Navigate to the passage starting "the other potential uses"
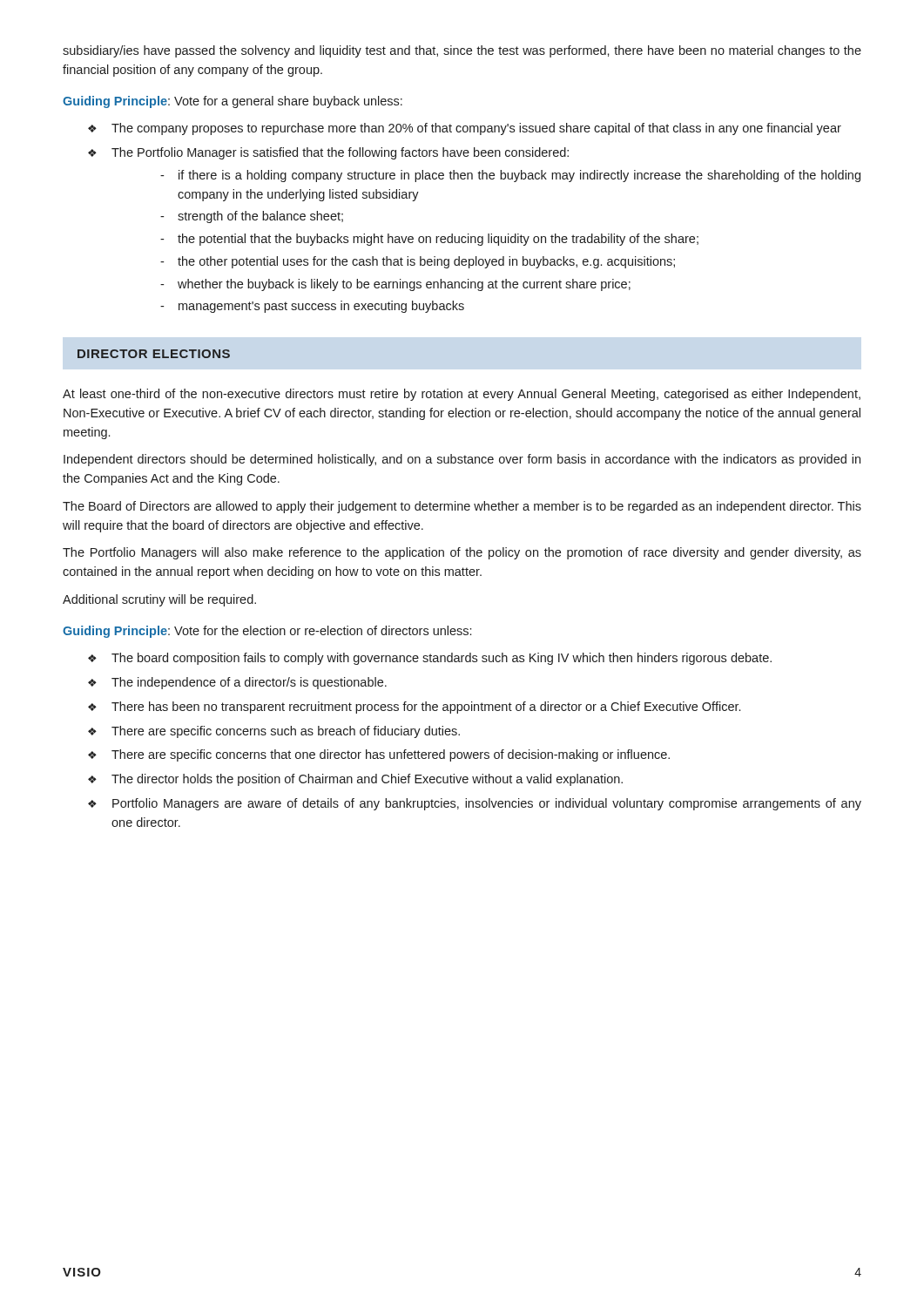This screenshot has height=1307, width=924. click(x=427, y=261)
